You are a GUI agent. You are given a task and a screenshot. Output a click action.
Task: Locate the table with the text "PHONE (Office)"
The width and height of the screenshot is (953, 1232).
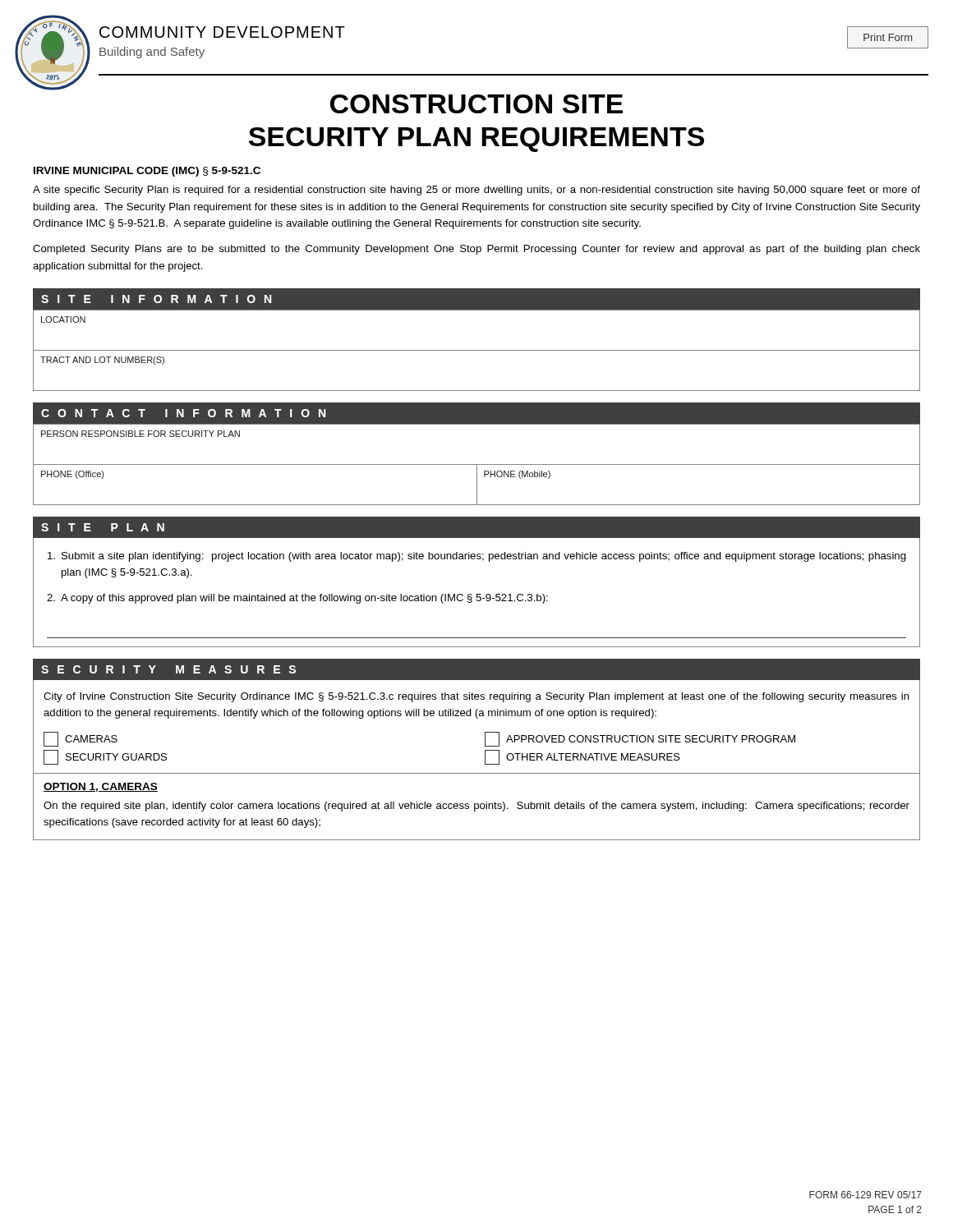pyautogui.click(x=476, y=464)
